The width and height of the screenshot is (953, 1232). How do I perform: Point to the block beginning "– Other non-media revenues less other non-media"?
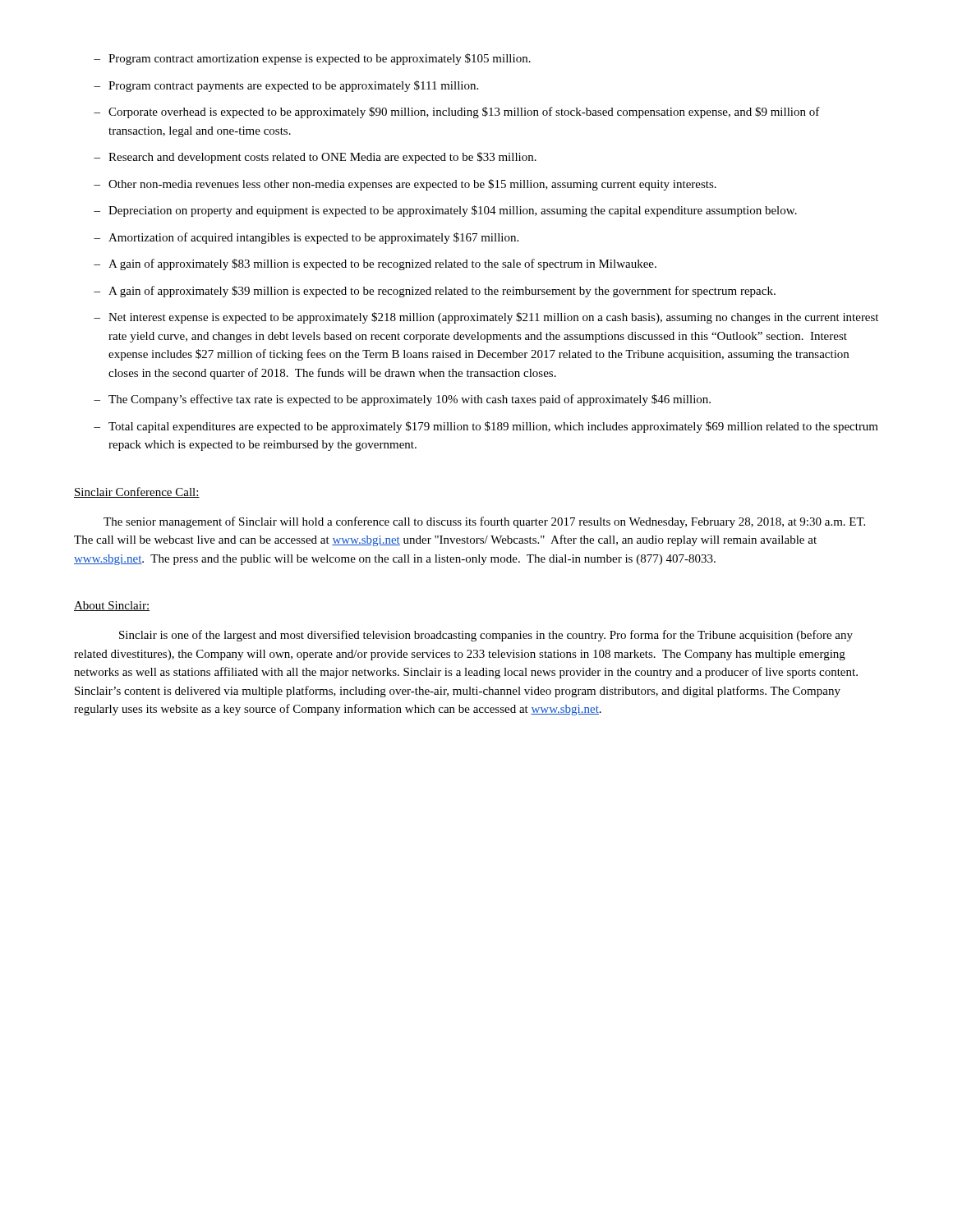click(476, 184)
